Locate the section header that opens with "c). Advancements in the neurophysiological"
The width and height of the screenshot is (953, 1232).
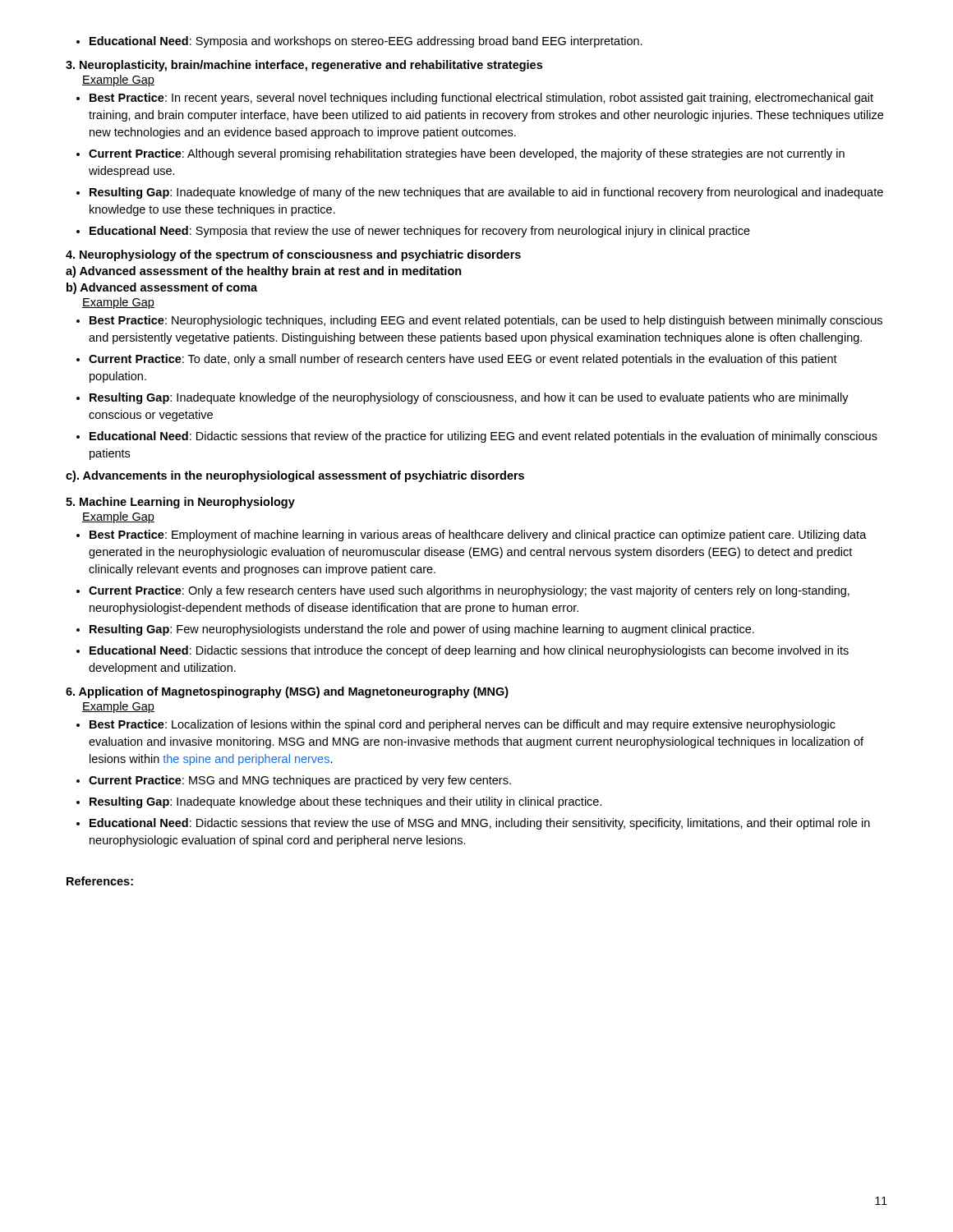tap(295, 476)
